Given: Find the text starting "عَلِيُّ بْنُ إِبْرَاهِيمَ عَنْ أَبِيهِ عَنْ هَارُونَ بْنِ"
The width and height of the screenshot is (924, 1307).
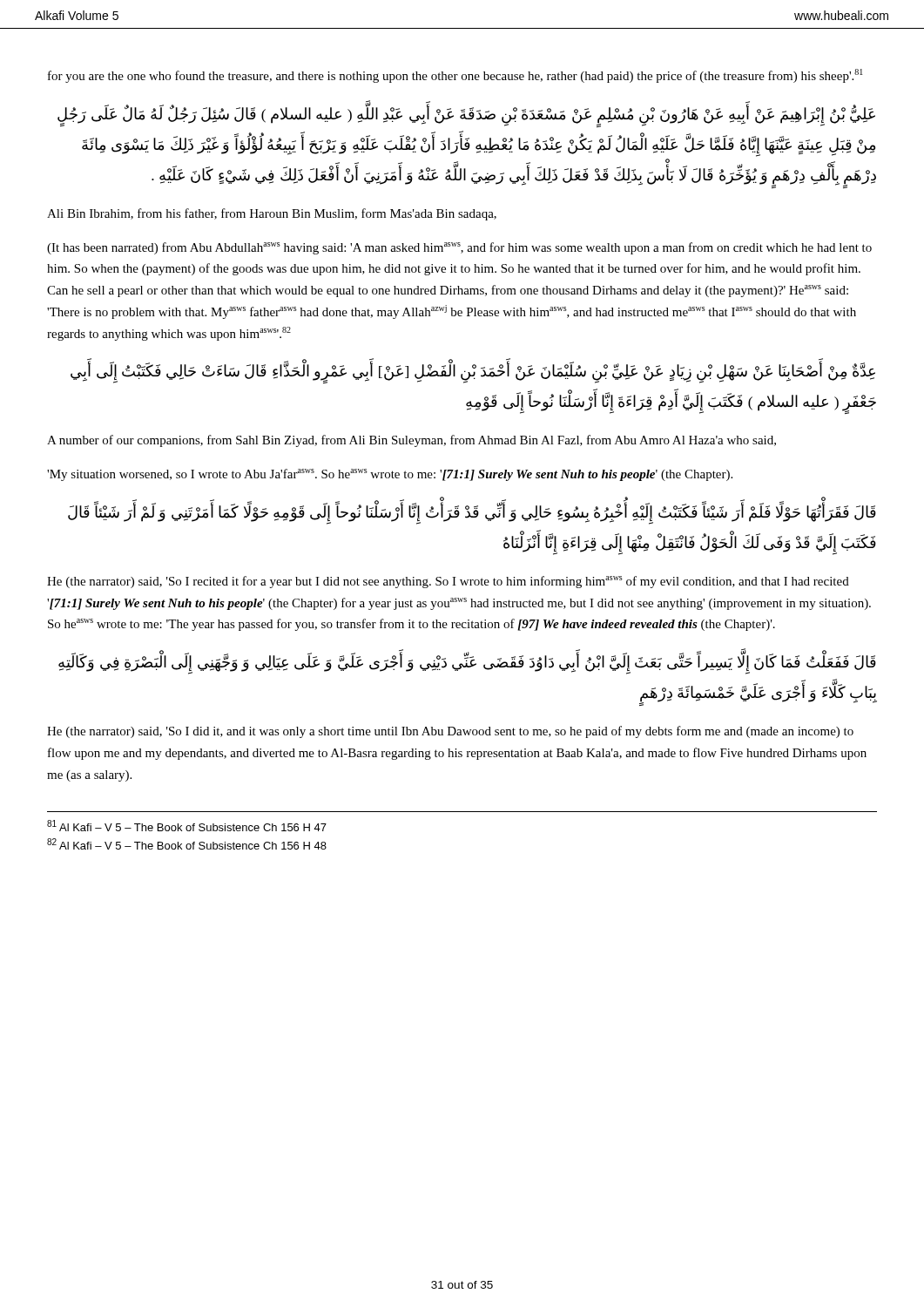Looking at the screenshot, I should pos(467,144).
